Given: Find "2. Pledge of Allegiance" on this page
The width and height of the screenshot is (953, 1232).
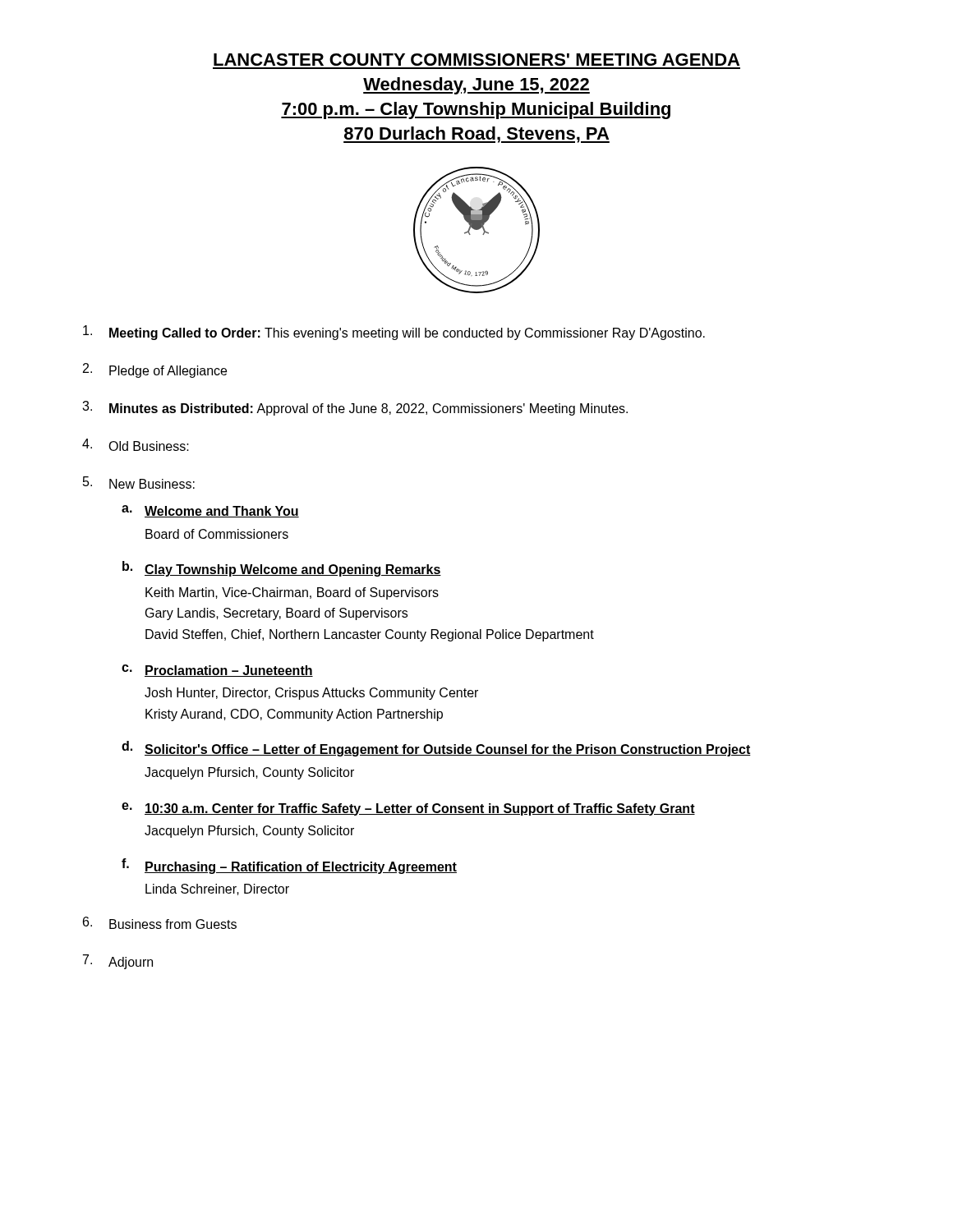Looking at the screenshot, I should click(155, 371).
